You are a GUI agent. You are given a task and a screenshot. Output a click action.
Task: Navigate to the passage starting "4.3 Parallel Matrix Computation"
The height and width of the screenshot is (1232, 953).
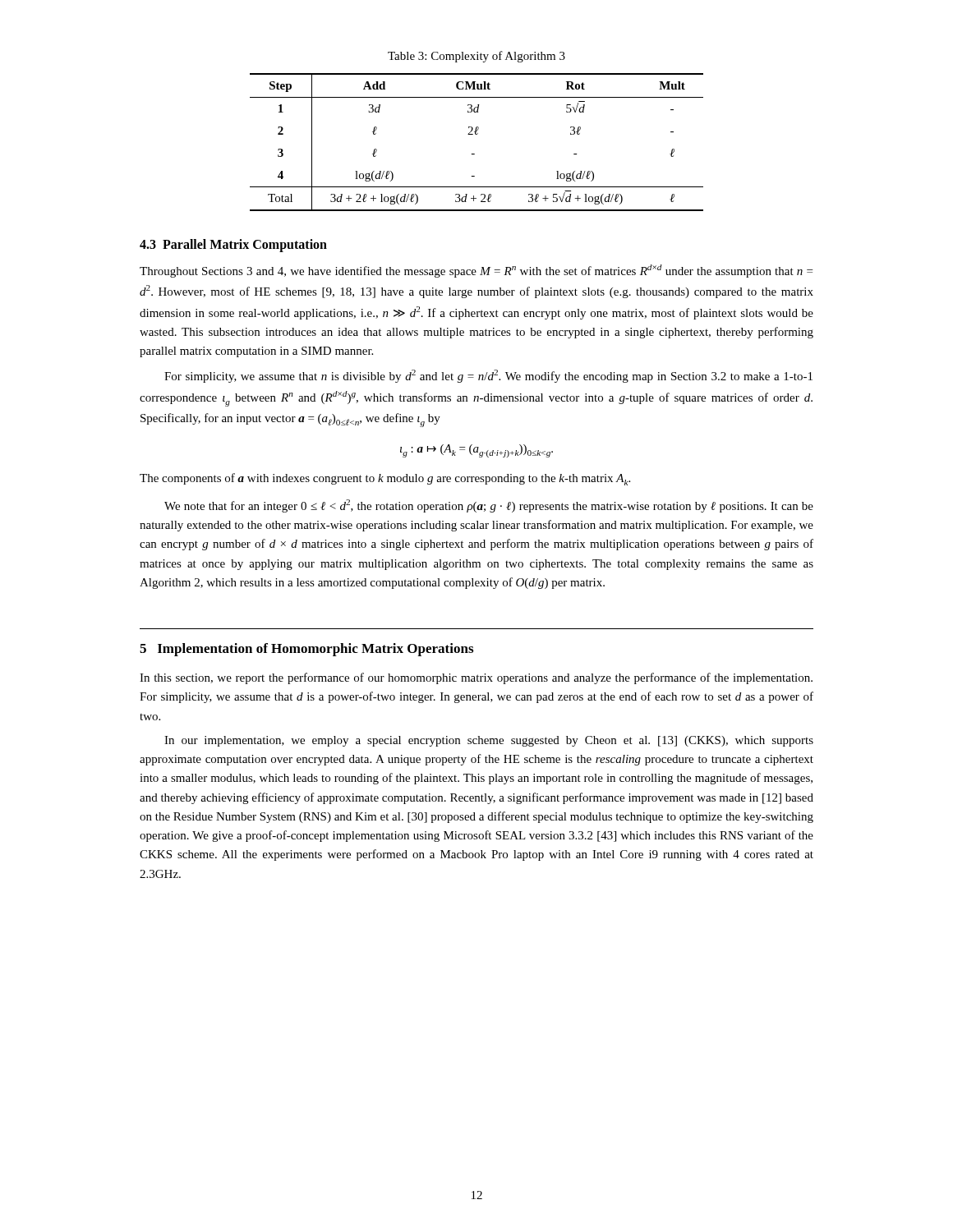[x=233, y=244]
